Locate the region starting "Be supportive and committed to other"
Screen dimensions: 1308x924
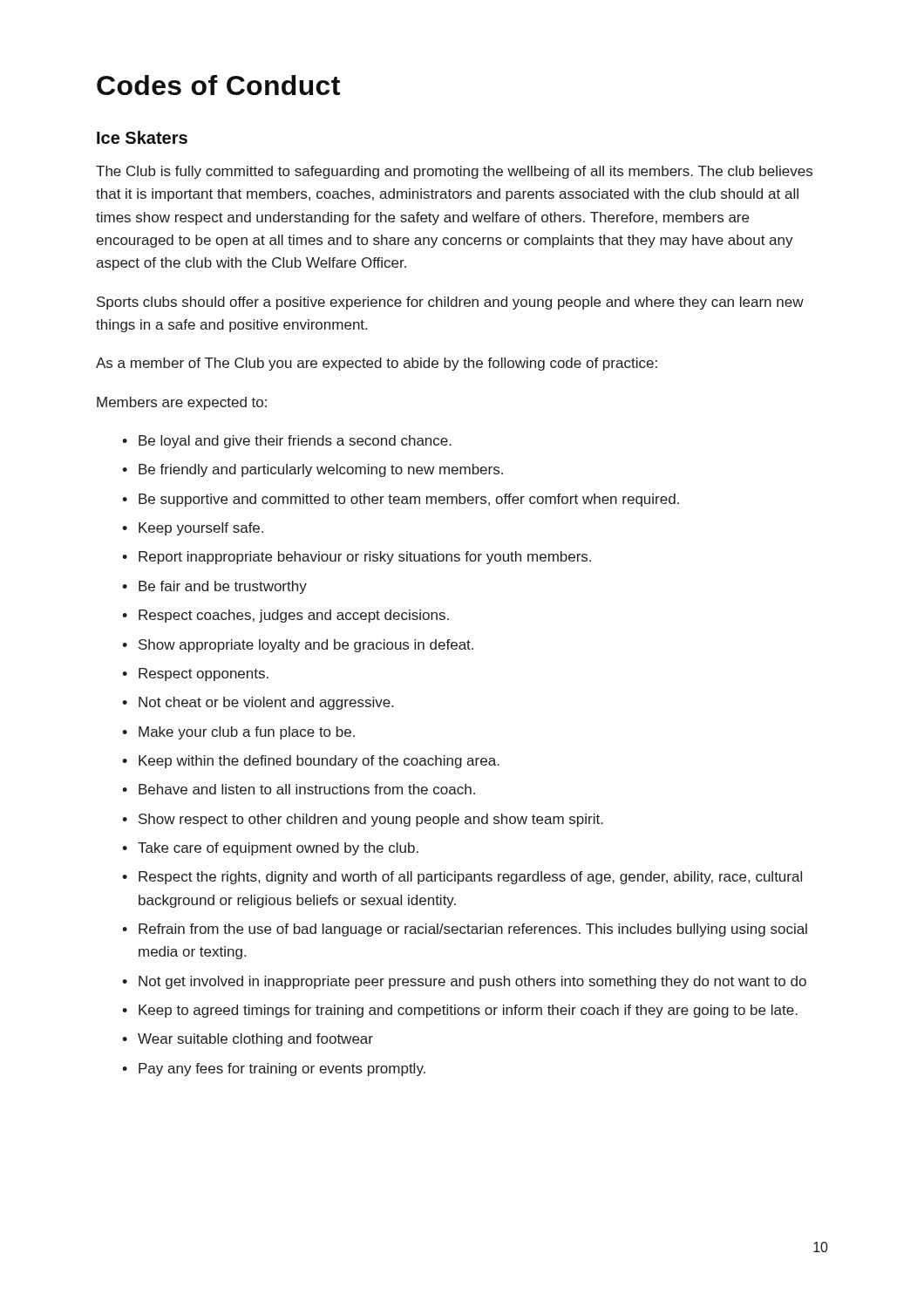point(409,499)
